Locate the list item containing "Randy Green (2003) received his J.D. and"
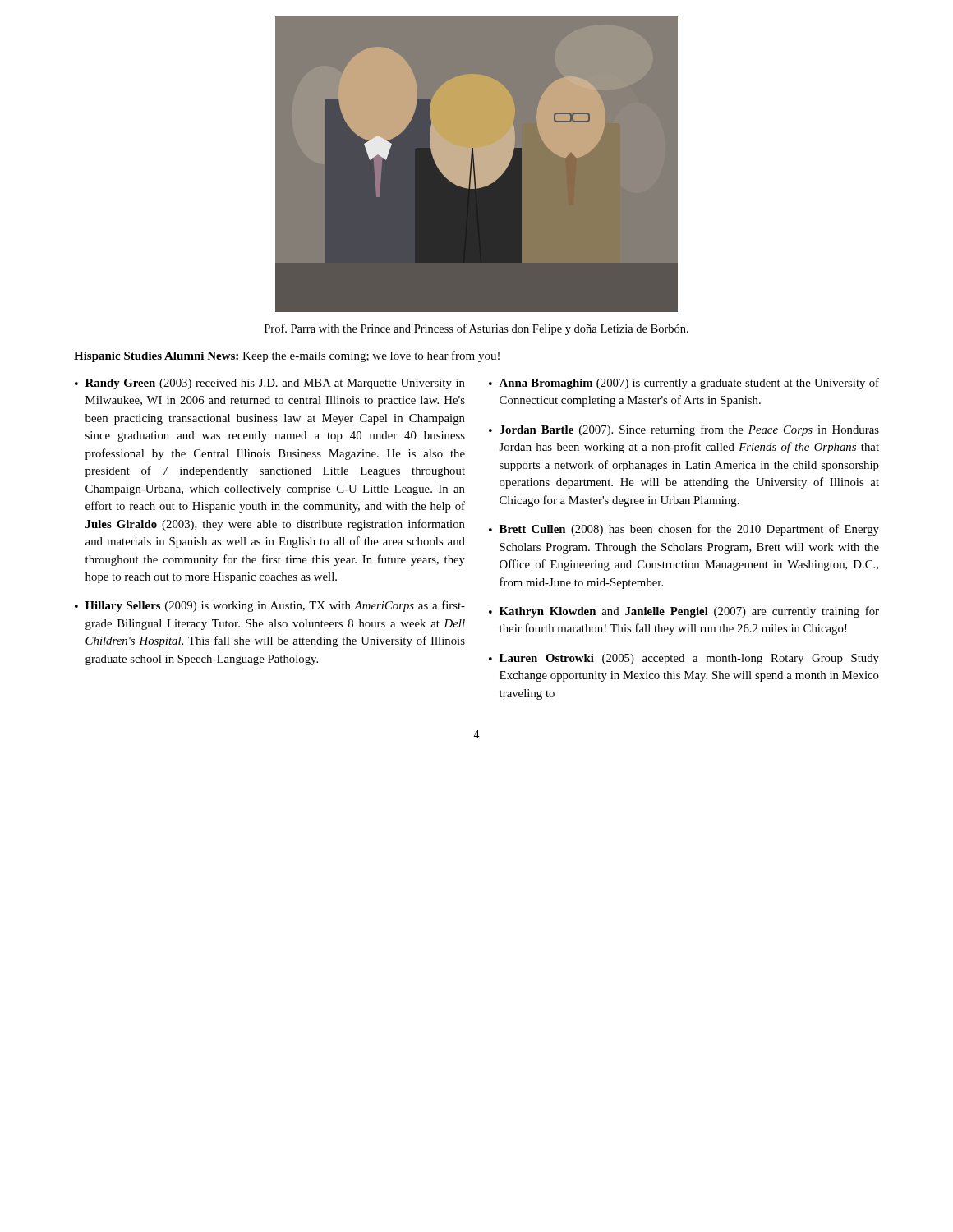The width and height of the screenshot is (953, 1232). tap(275, 480)
